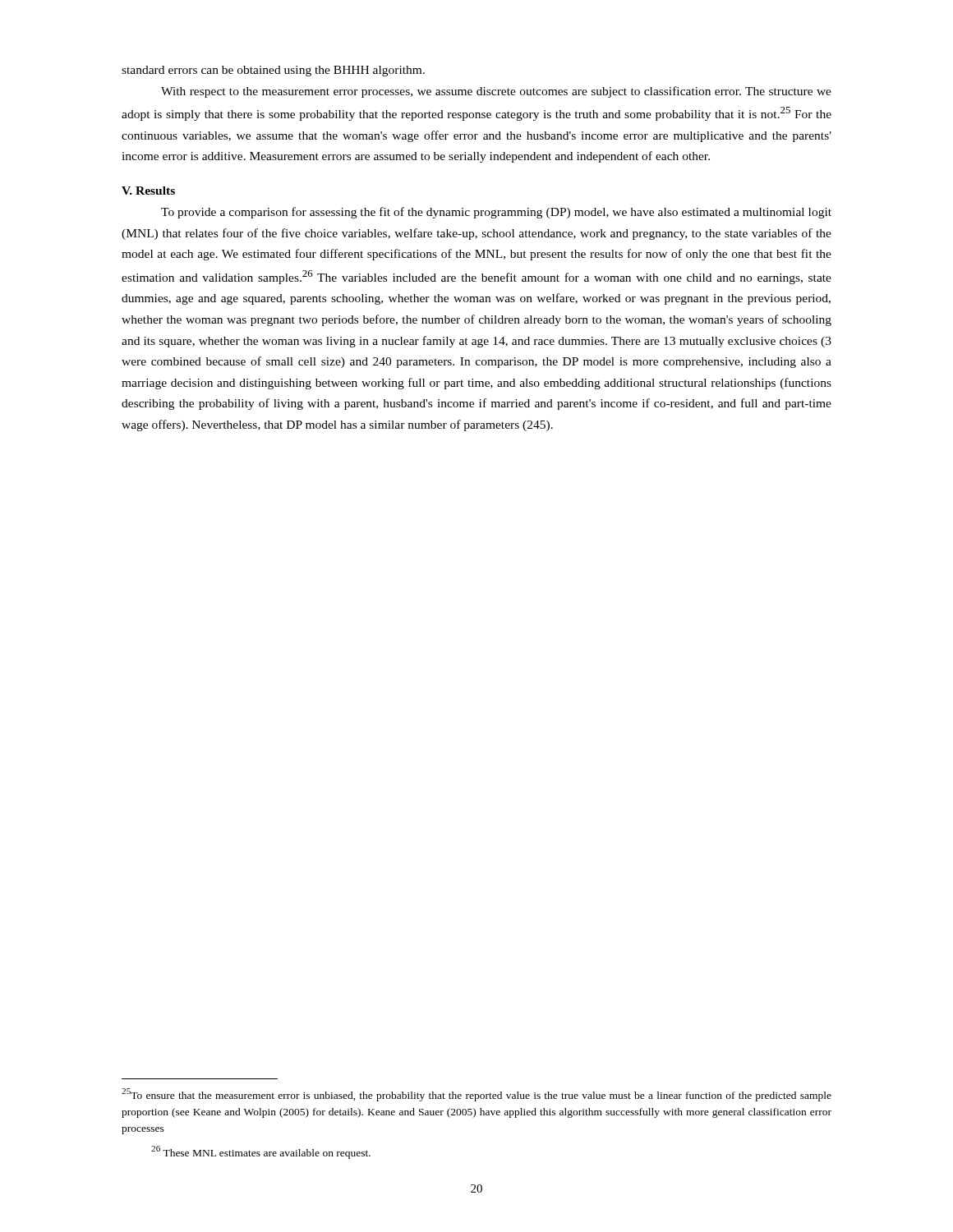Viewport: 953px width, 1232px height.
Task: Click on the text block that says "To provide a comparison"
Action: tap(476, 318)
